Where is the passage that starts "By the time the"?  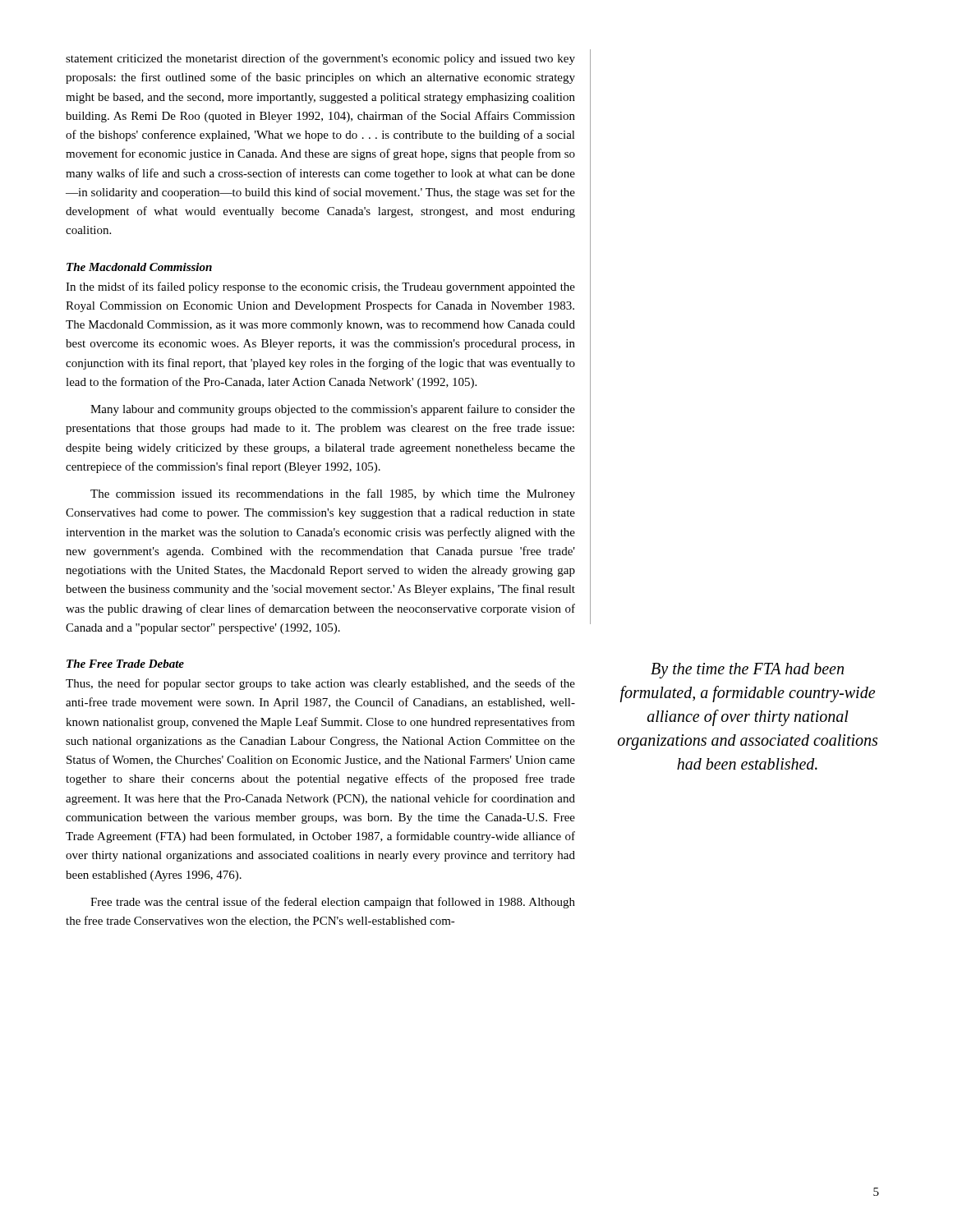(748, 716)
